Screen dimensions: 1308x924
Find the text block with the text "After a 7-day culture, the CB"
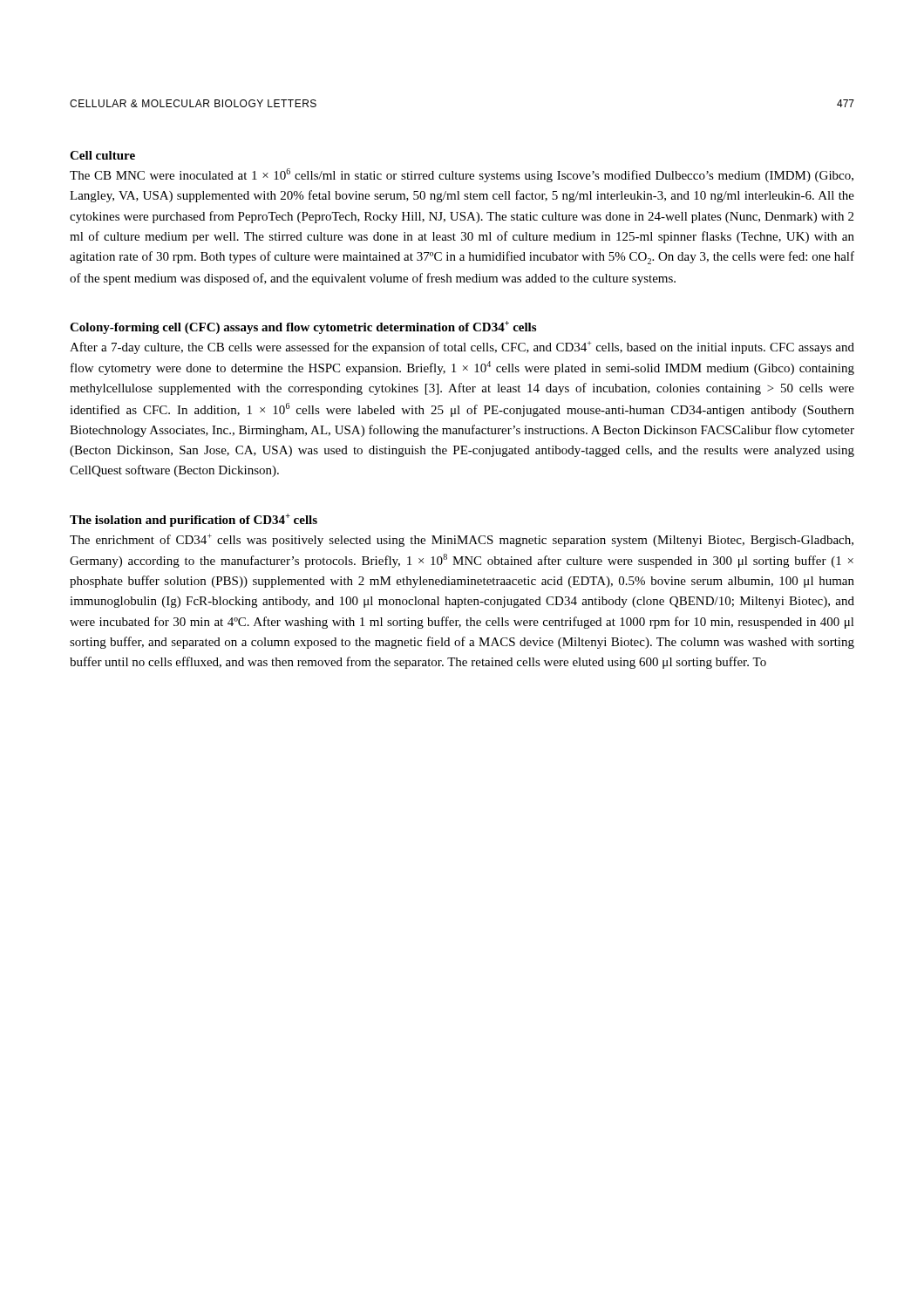point(462,409)
